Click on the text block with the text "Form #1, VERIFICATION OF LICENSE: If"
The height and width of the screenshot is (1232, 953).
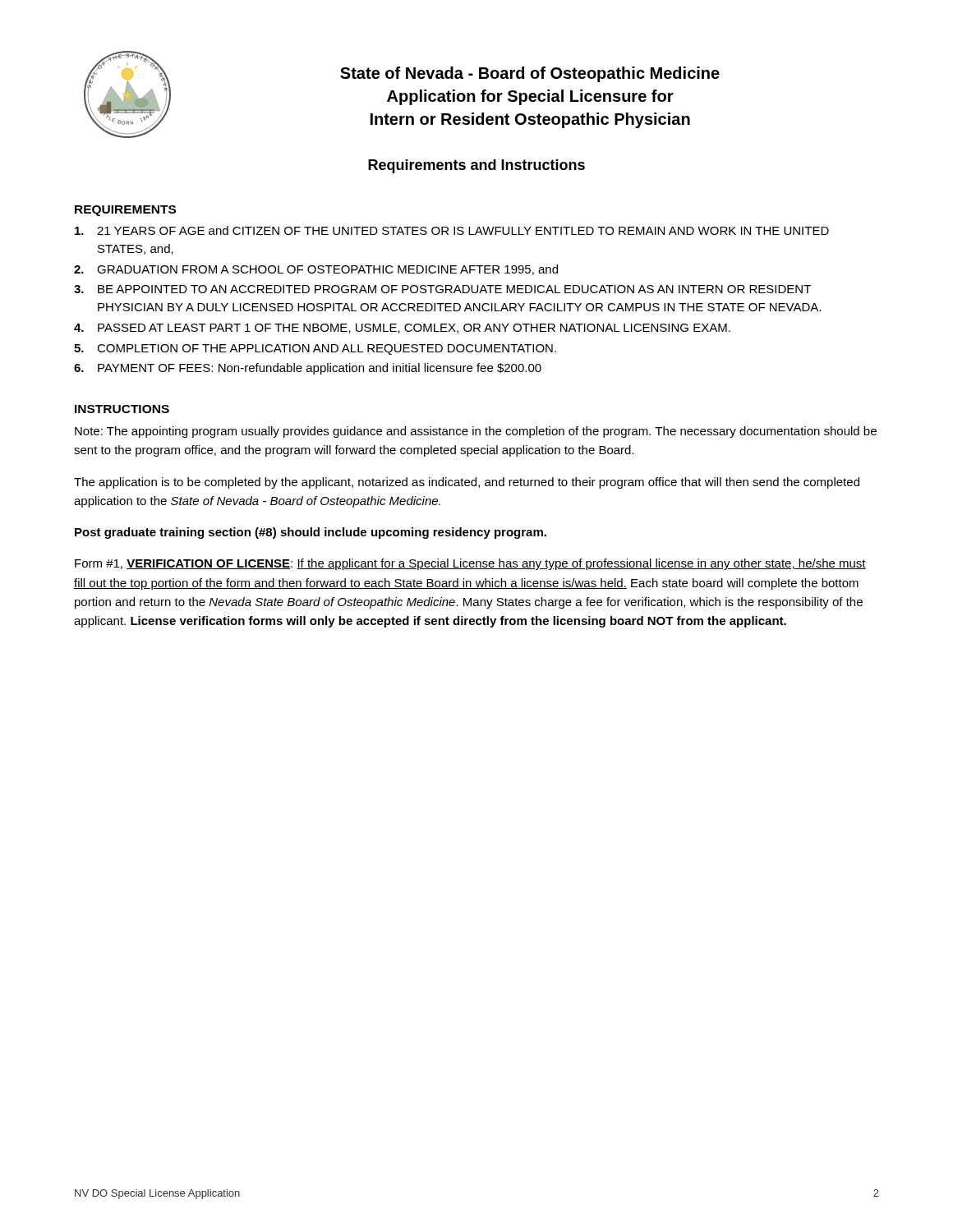click(x=476, y=592)
